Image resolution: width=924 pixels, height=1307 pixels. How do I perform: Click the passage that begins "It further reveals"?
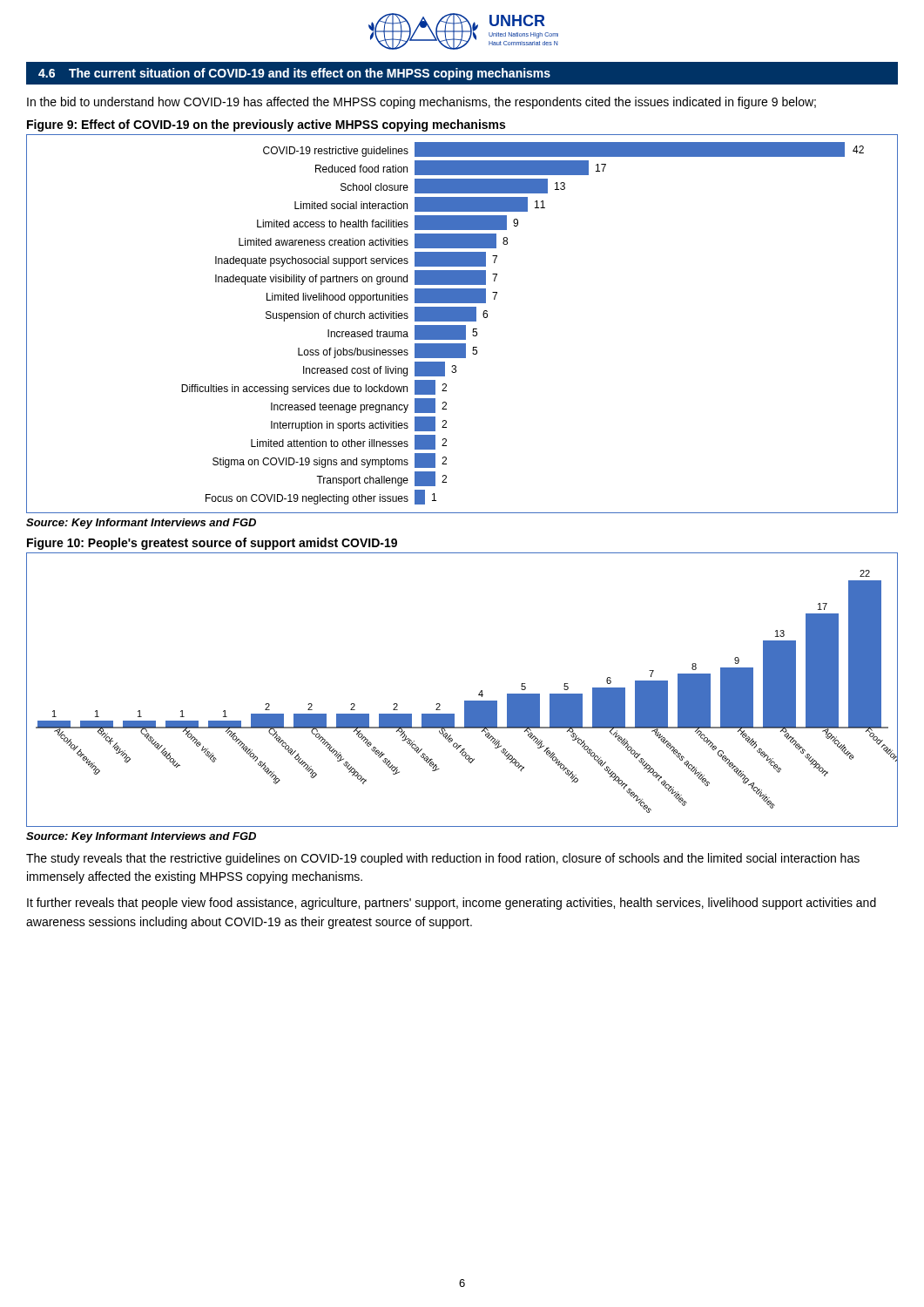pos(451,912)
